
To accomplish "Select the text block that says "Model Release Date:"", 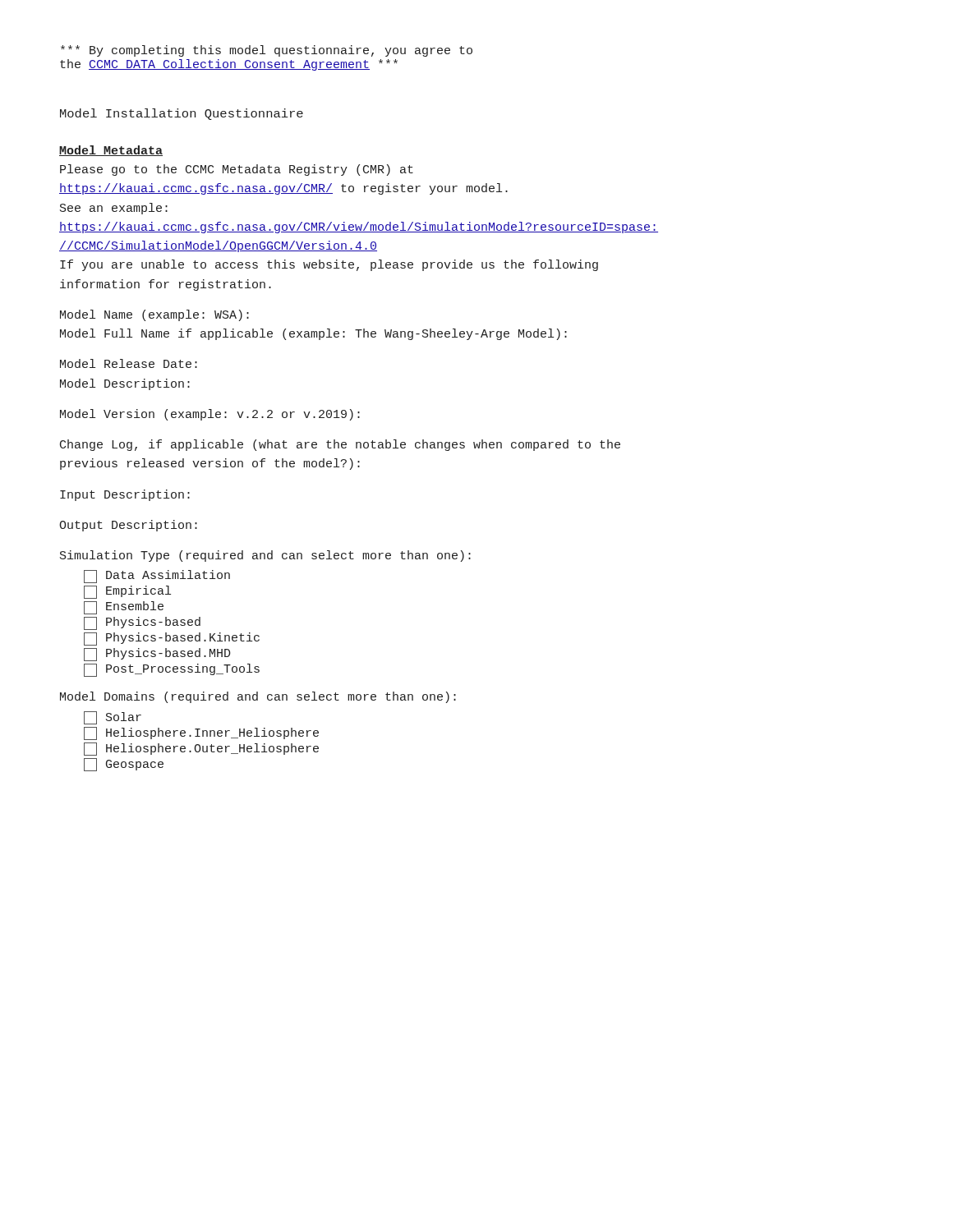I will click(129, 375).
